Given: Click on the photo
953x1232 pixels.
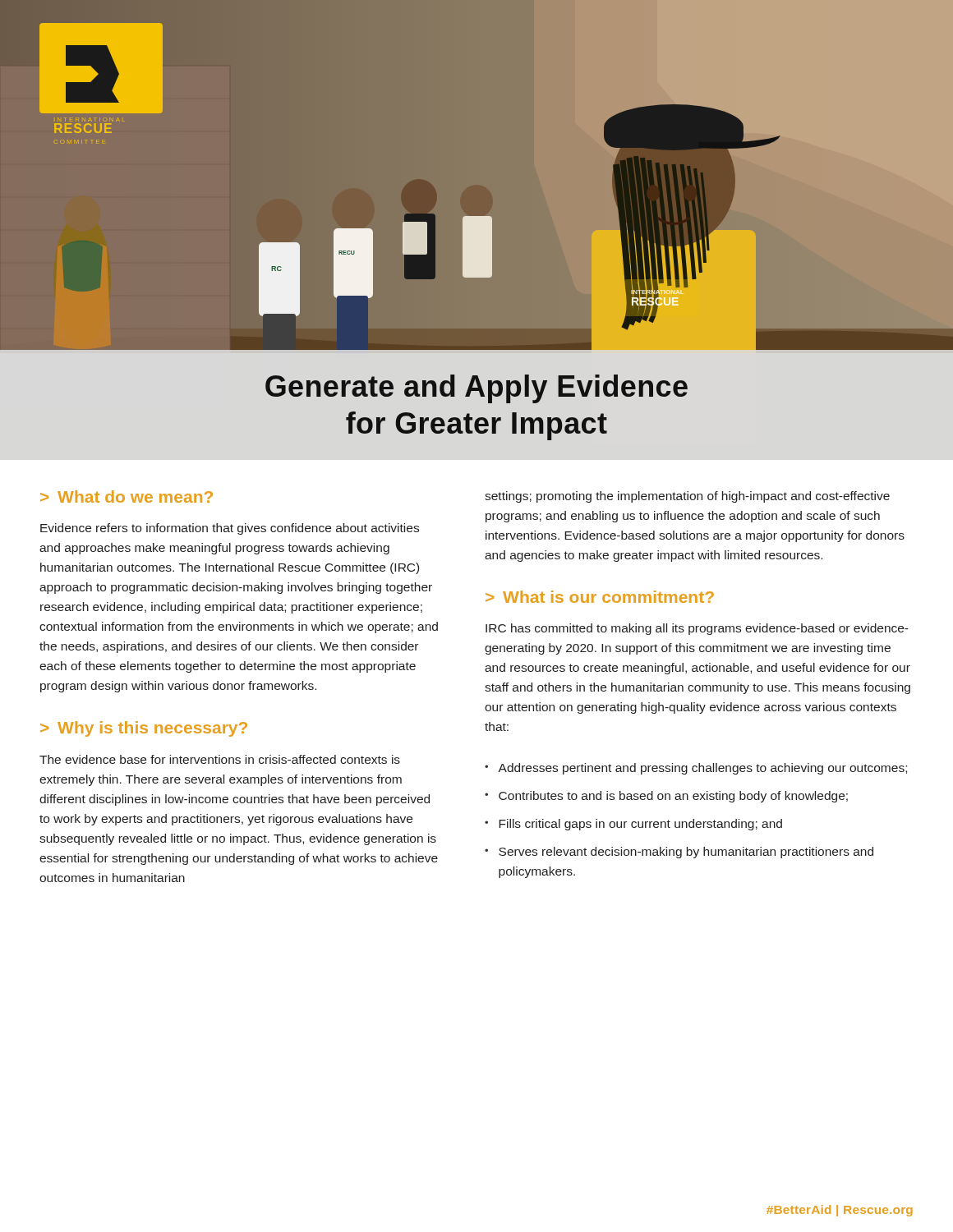Looking at the screenshot, I should click(x=476, y=230).
